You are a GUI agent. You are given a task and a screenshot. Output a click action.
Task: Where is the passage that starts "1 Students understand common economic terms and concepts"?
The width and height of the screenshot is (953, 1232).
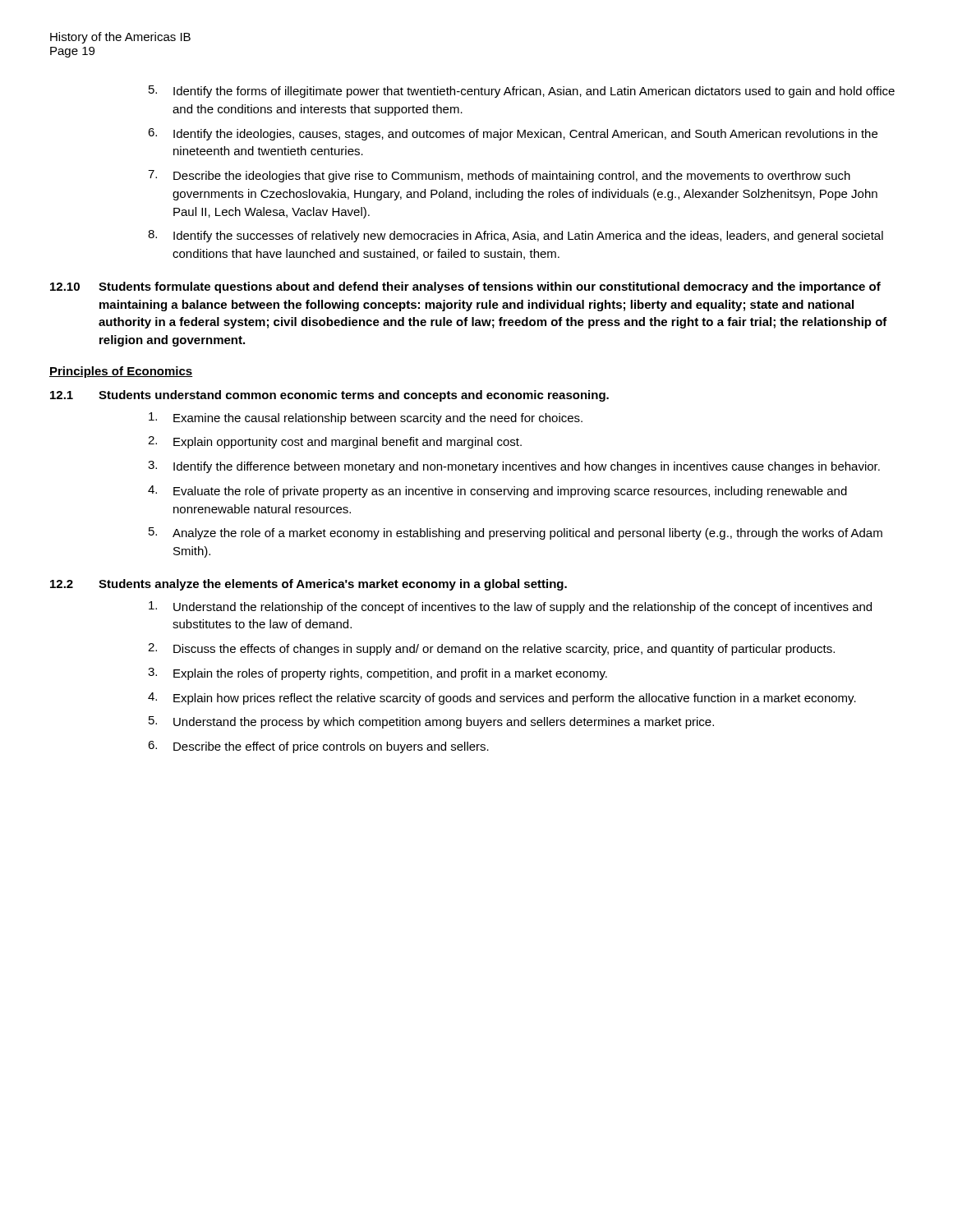coord(476,395)
